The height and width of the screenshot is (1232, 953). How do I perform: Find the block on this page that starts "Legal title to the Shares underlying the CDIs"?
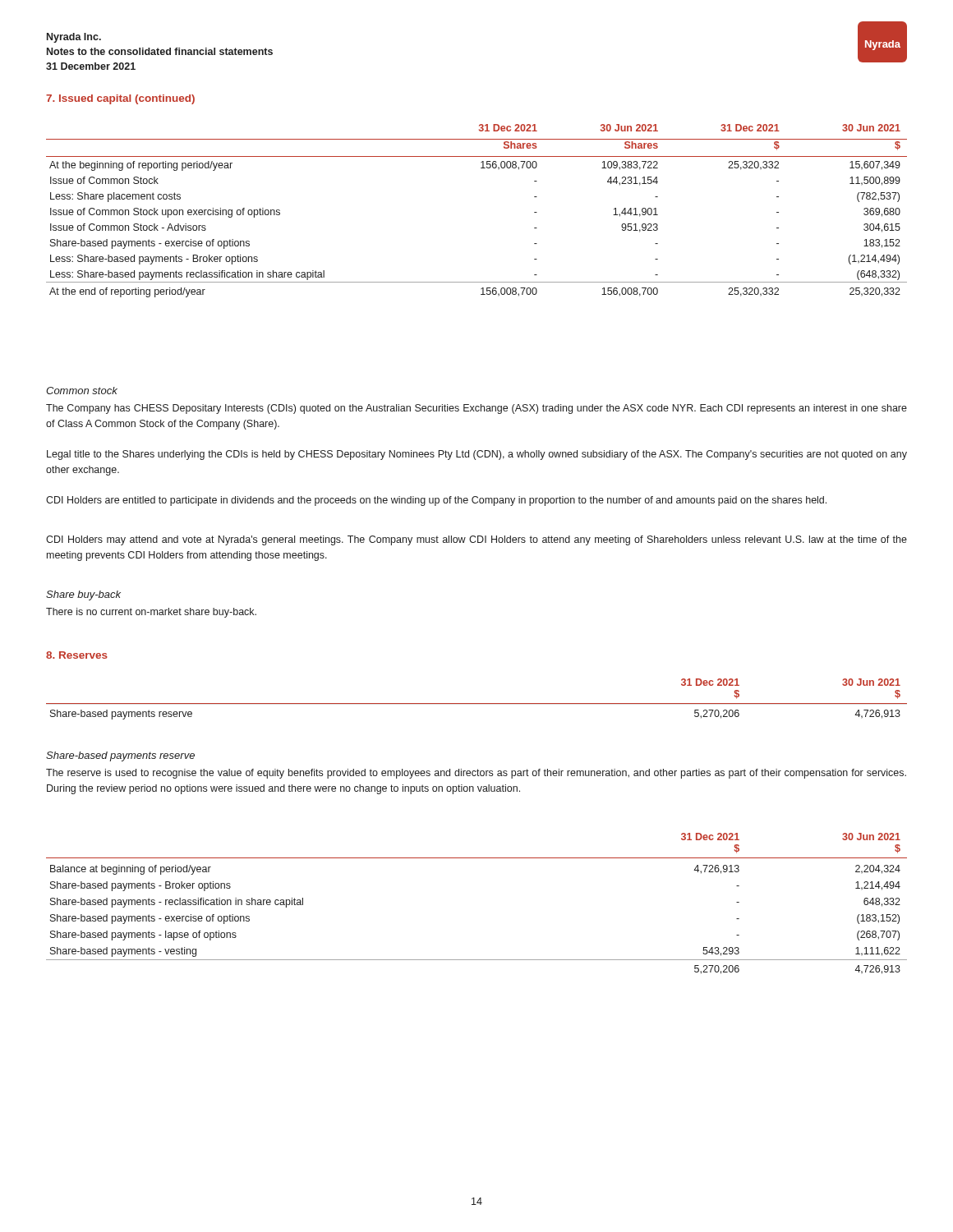tap(476, 462)
